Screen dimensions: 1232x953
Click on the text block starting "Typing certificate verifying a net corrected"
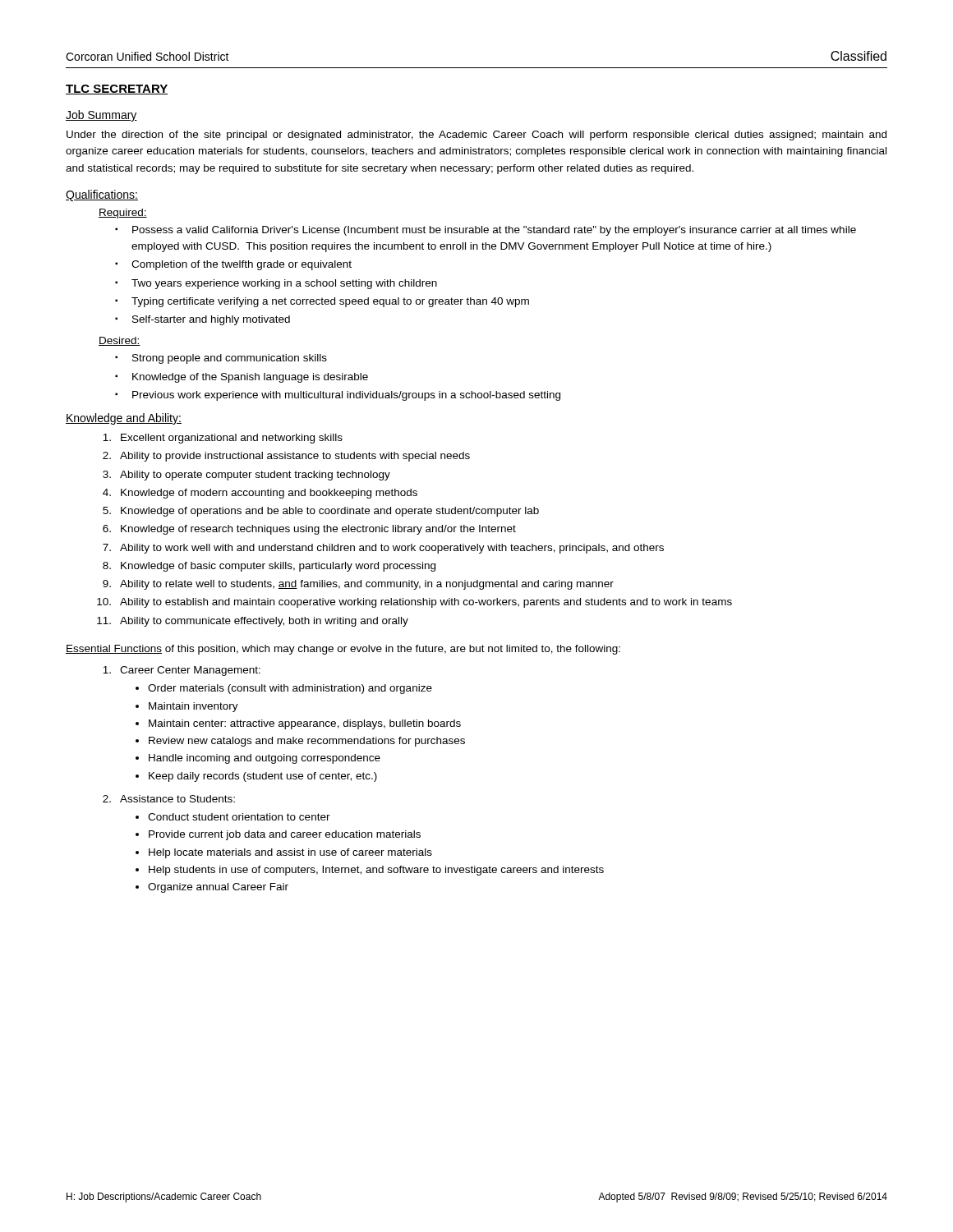[x=331, y=301]
